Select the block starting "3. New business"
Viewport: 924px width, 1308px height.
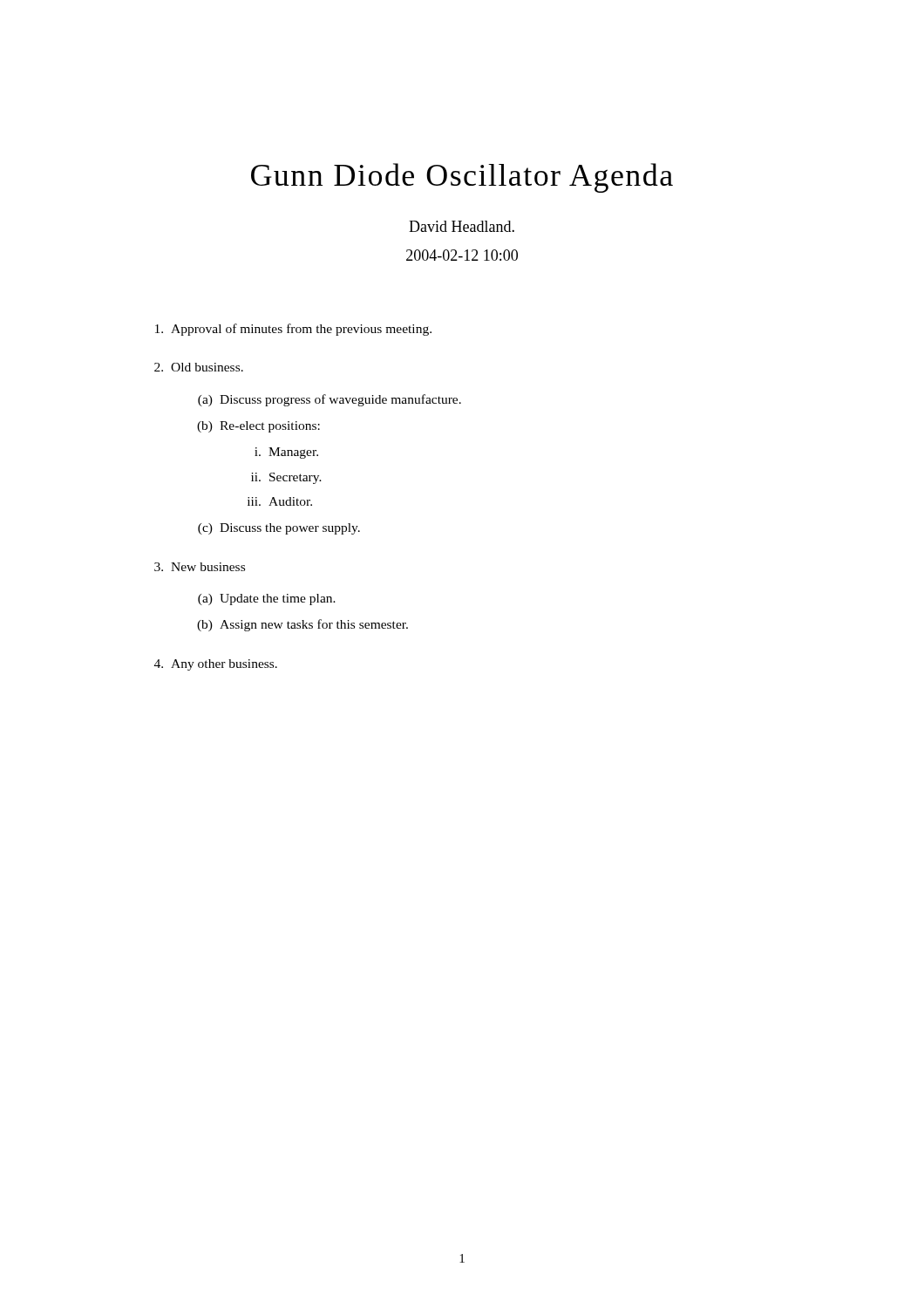[x=192, y=567]
